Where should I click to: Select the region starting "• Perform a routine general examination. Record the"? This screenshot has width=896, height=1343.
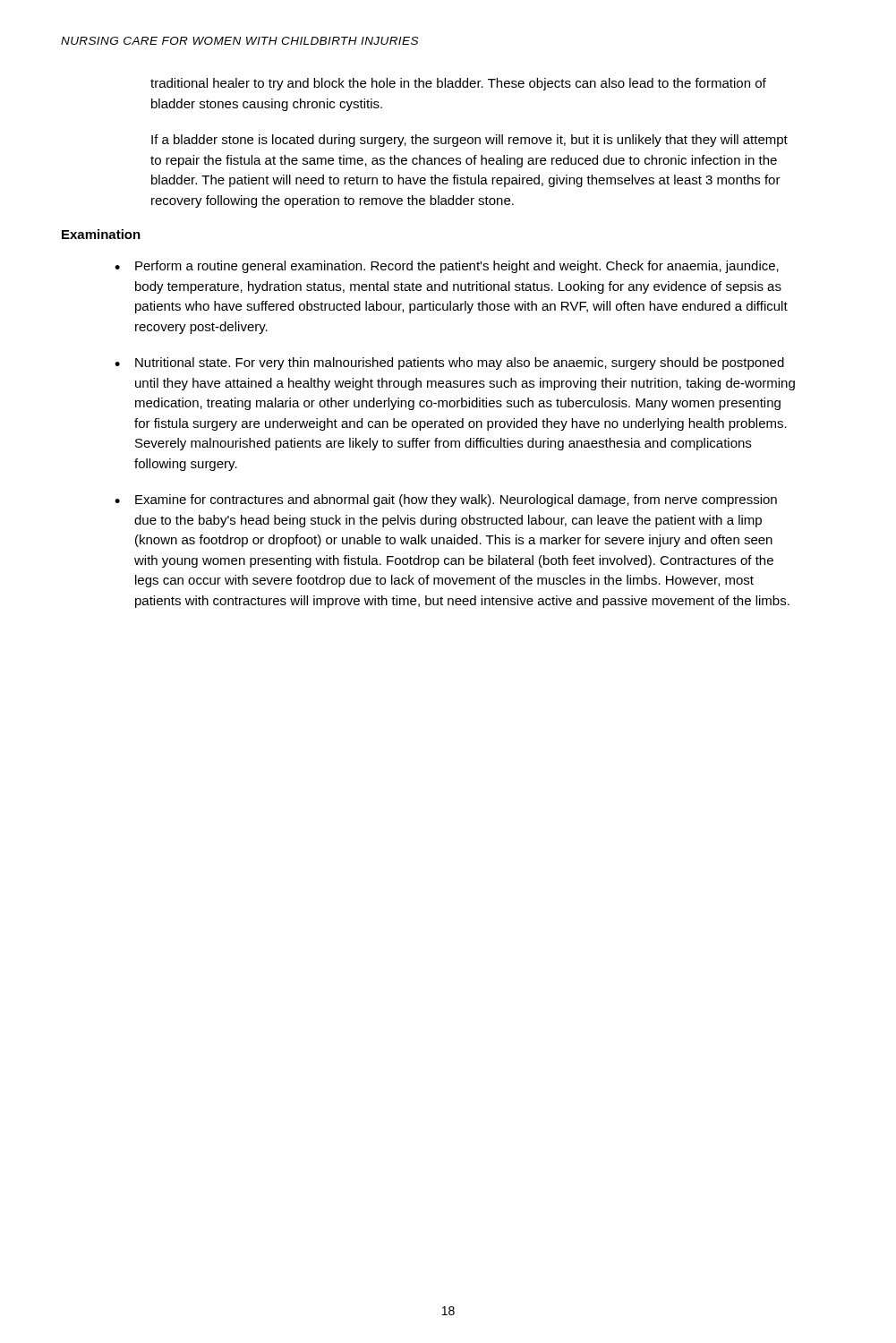tap(457, 296)
